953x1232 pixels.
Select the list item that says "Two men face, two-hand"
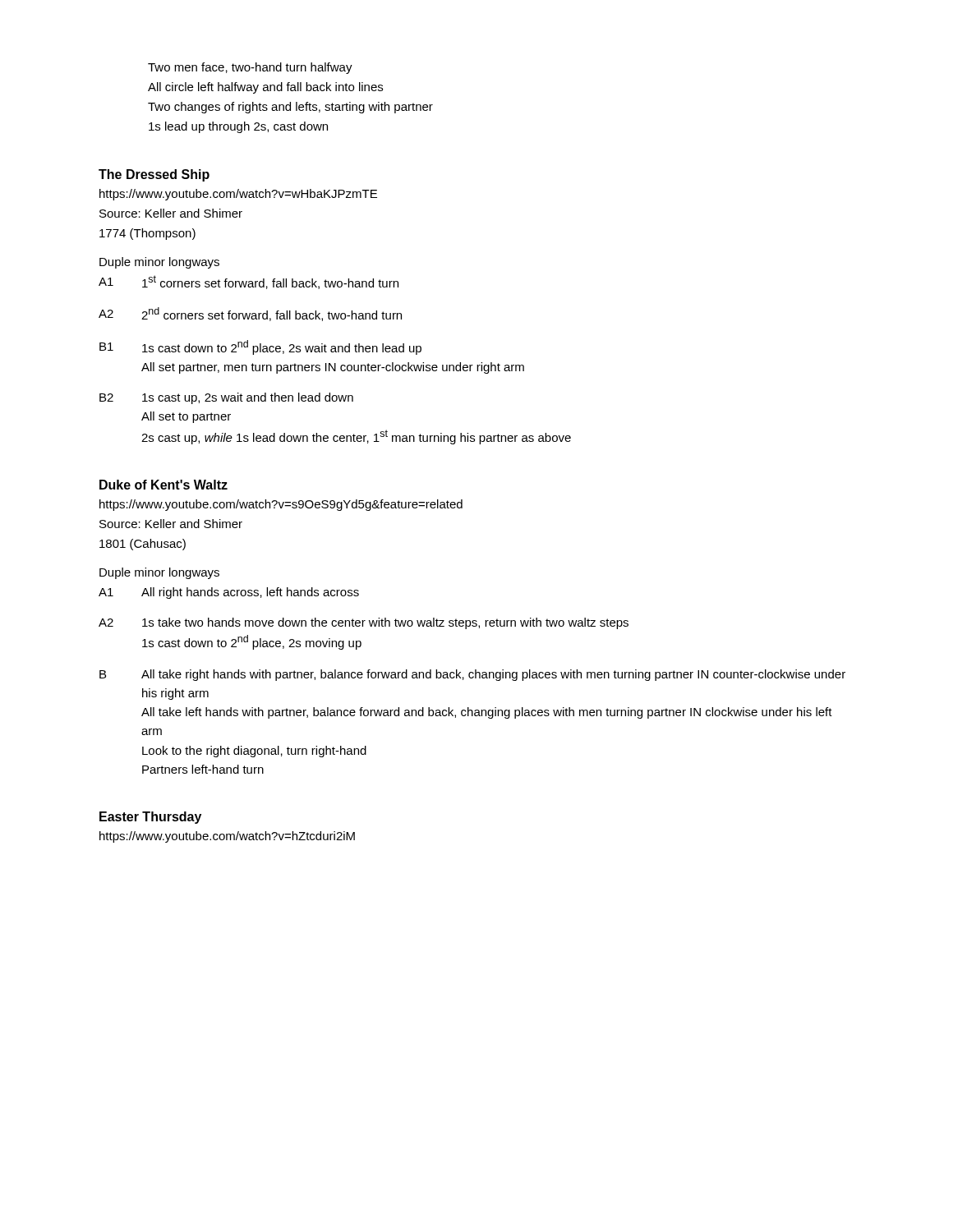click(290, 97)
